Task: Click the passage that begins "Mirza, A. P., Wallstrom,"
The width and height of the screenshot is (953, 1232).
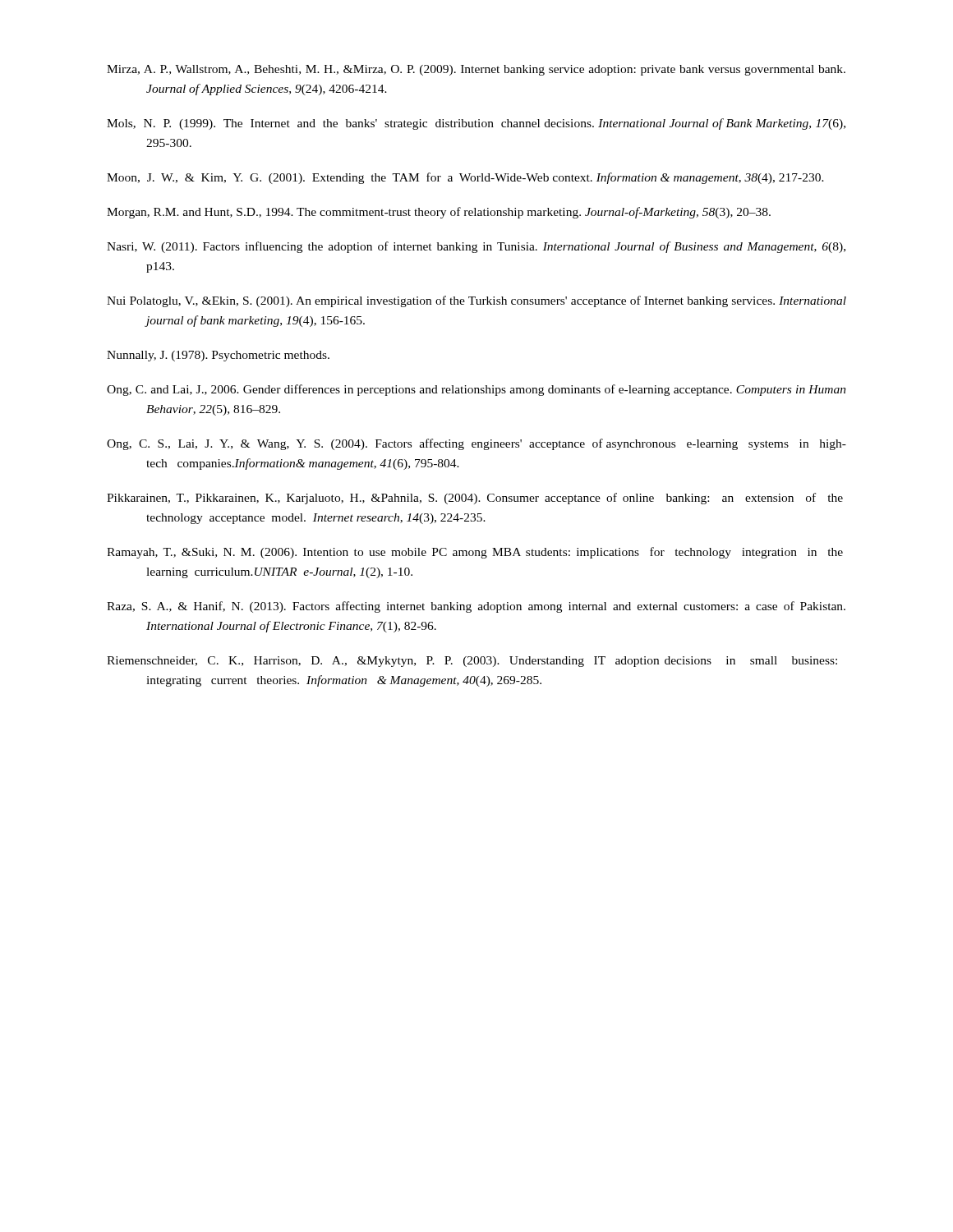Action: pos(476,79)
